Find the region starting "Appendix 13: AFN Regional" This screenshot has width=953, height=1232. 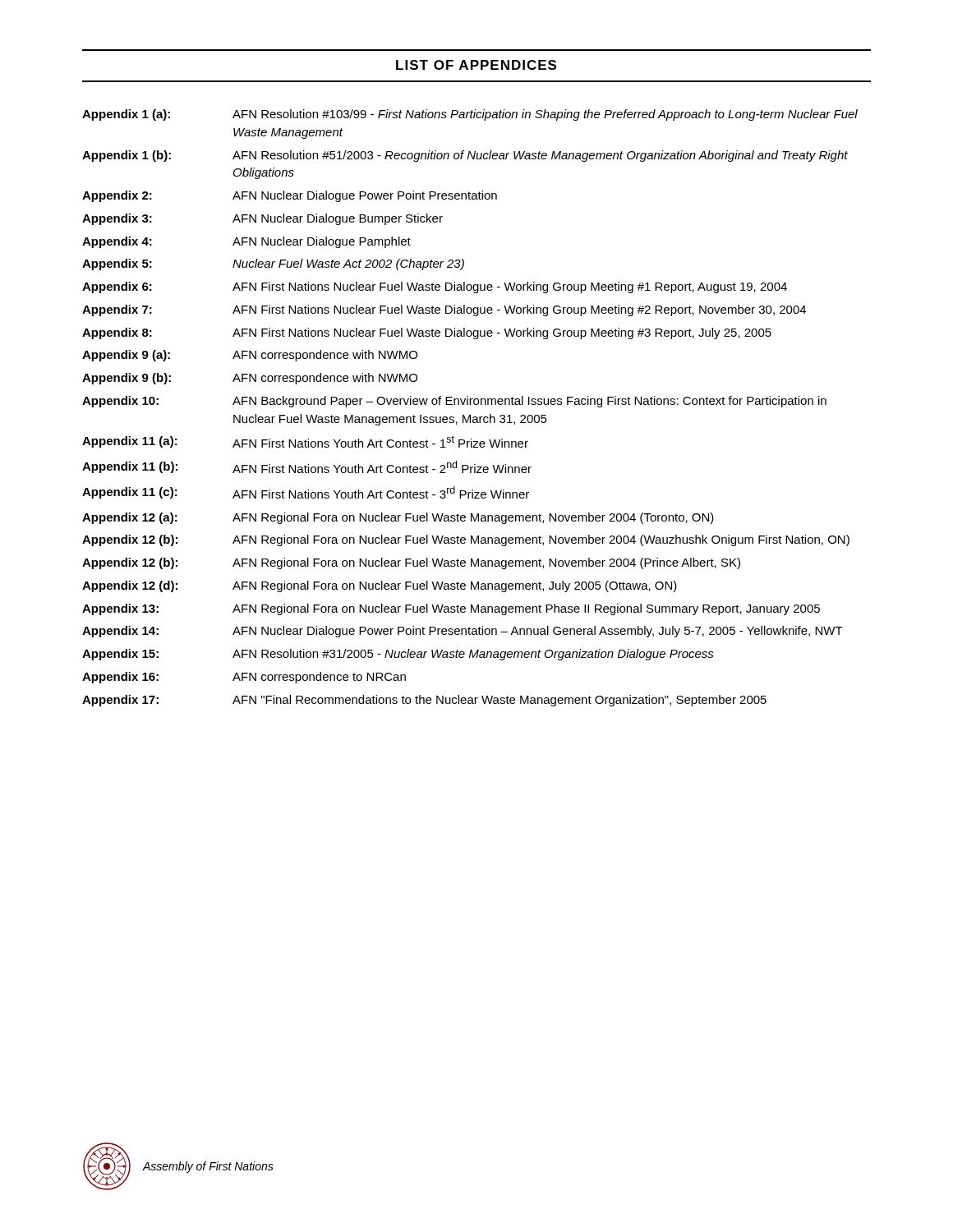(x=476, y=608)
